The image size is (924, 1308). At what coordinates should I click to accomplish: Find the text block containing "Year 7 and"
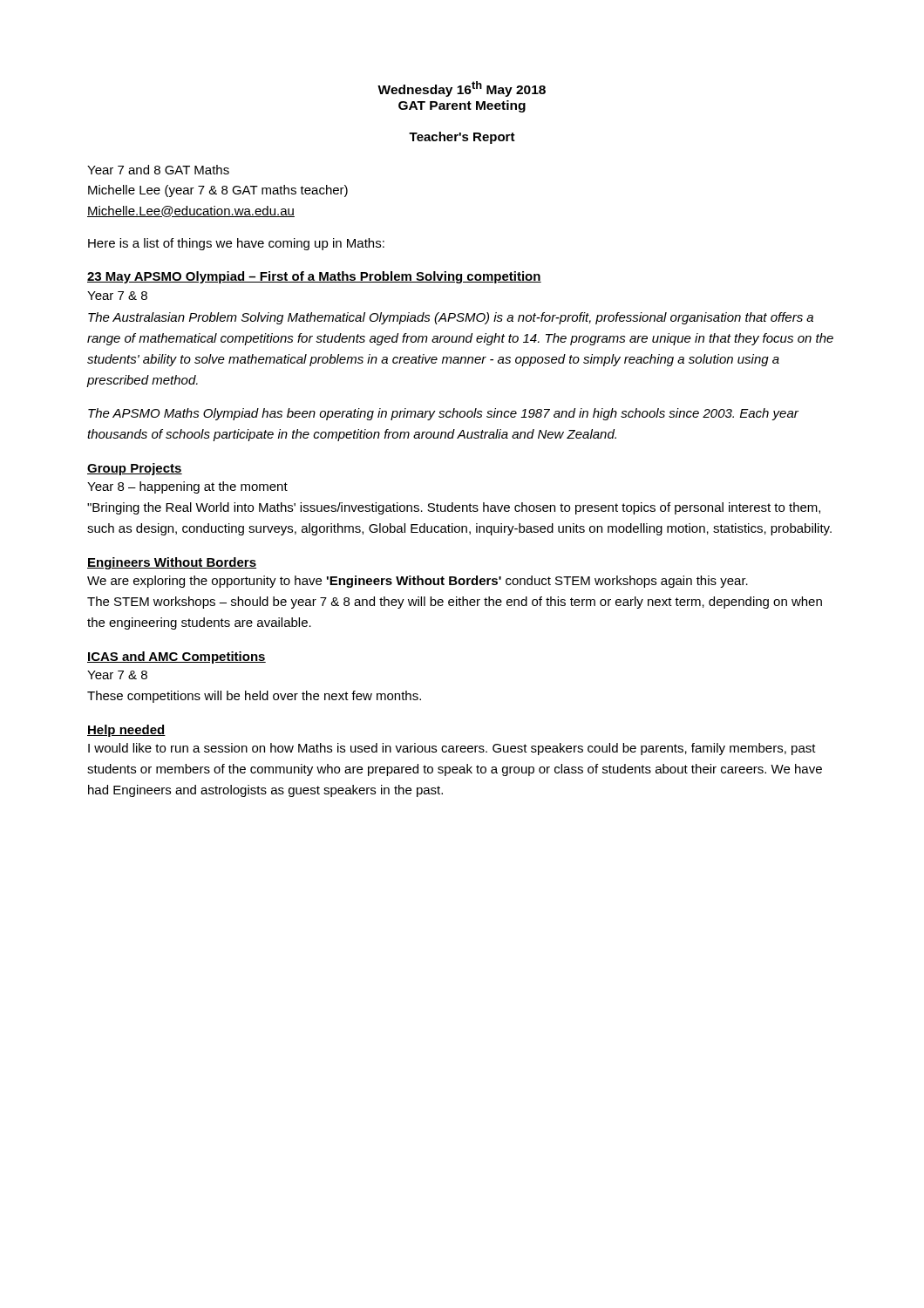(218, 190)
